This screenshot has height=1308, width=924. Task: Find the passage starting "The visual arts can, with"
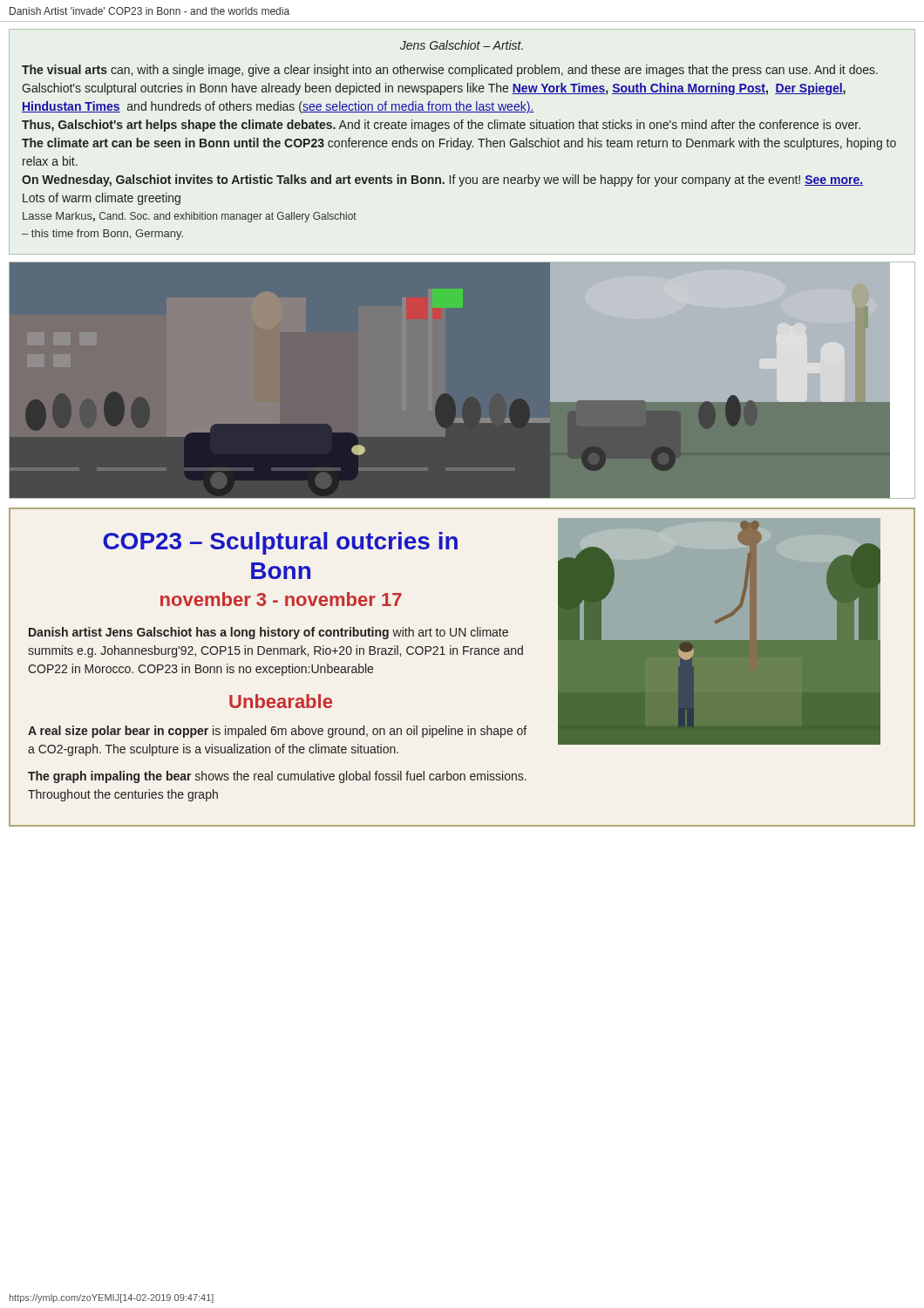pos(462,89)
